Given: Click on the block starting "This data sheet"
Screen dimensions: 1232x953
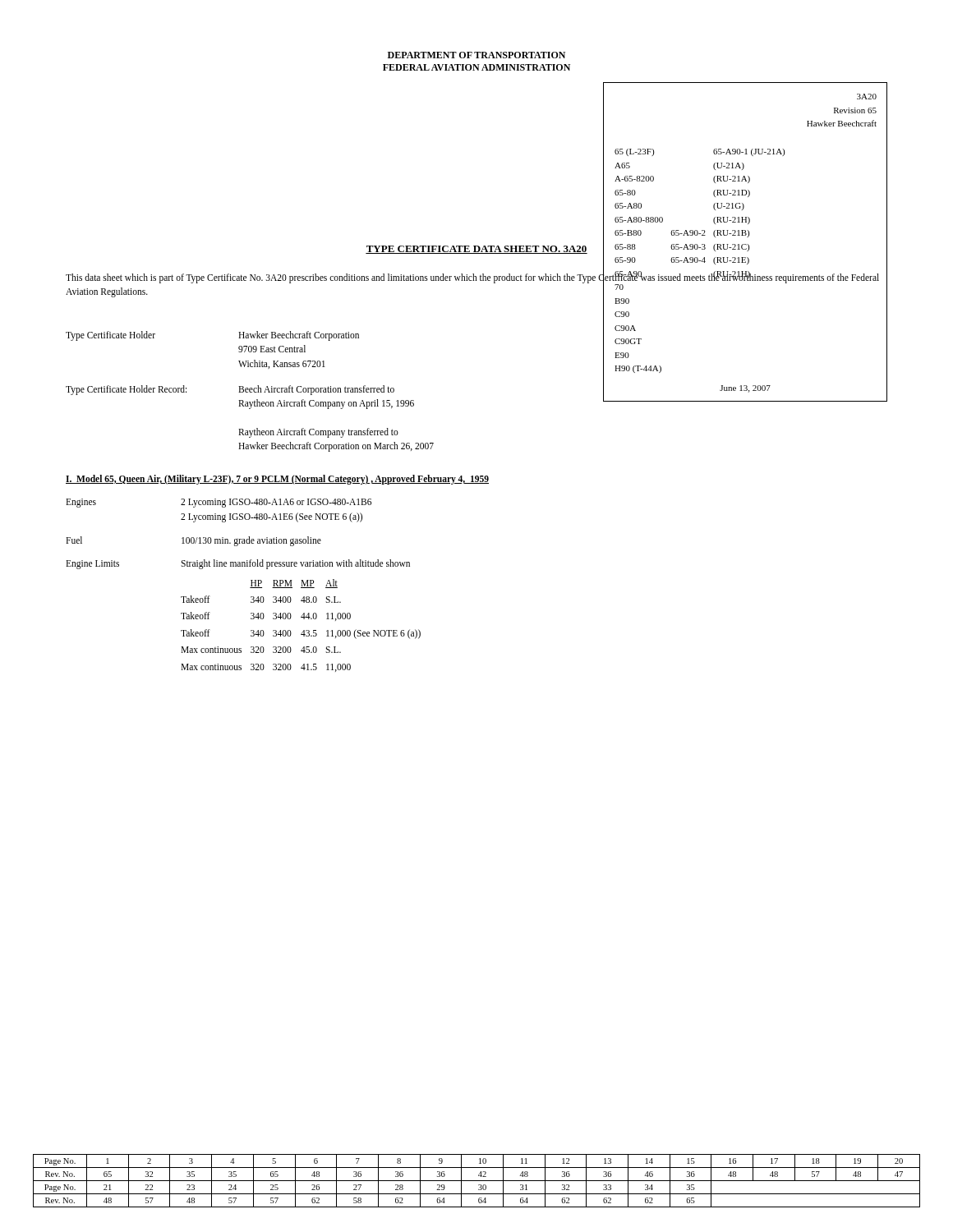Looking at the screenshot, I should click(x=472, y=285).
